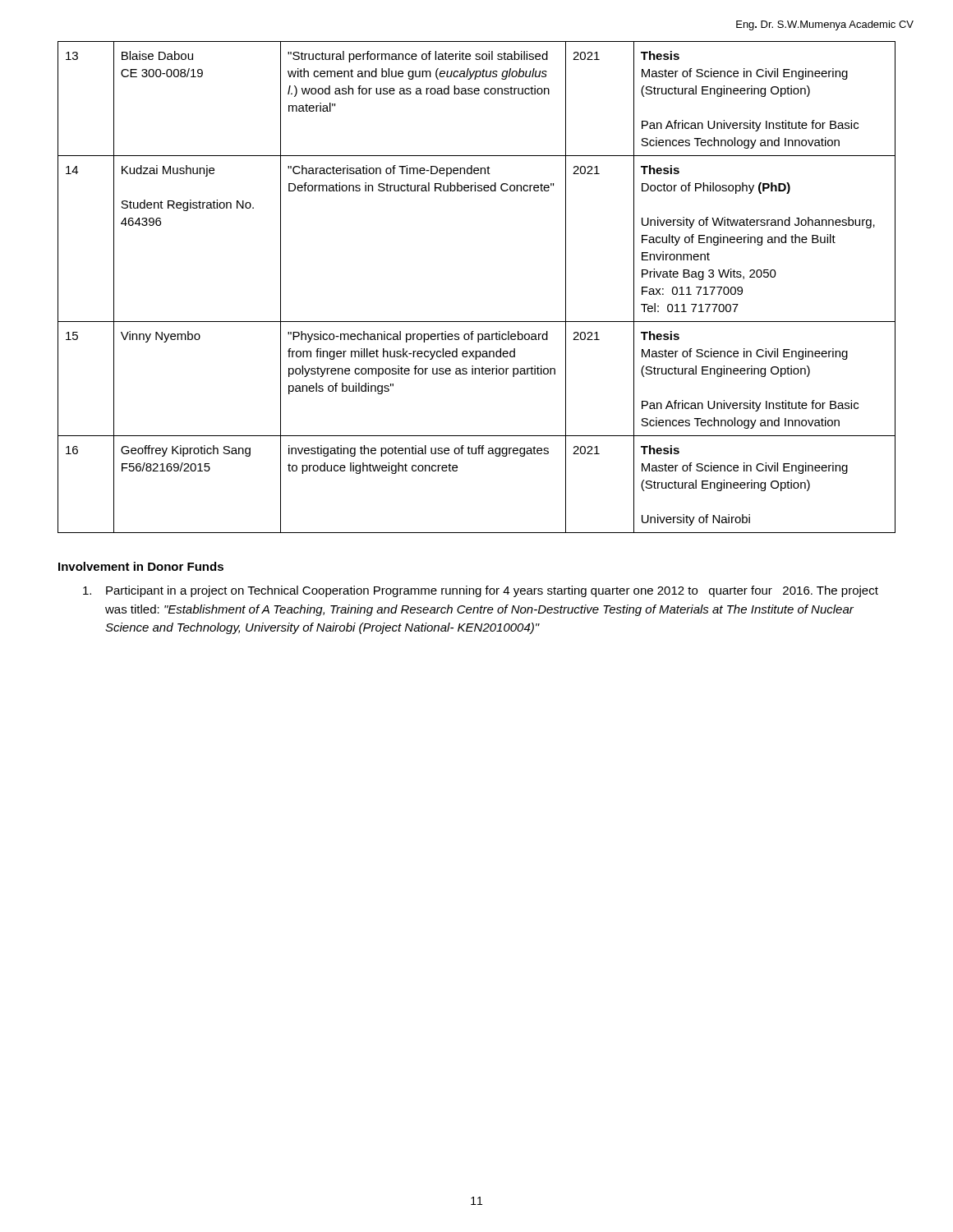Click on the table containing "Kudzai Mushunje Student Registration No."
953x1232 pixels.
(x=476, y=287)
